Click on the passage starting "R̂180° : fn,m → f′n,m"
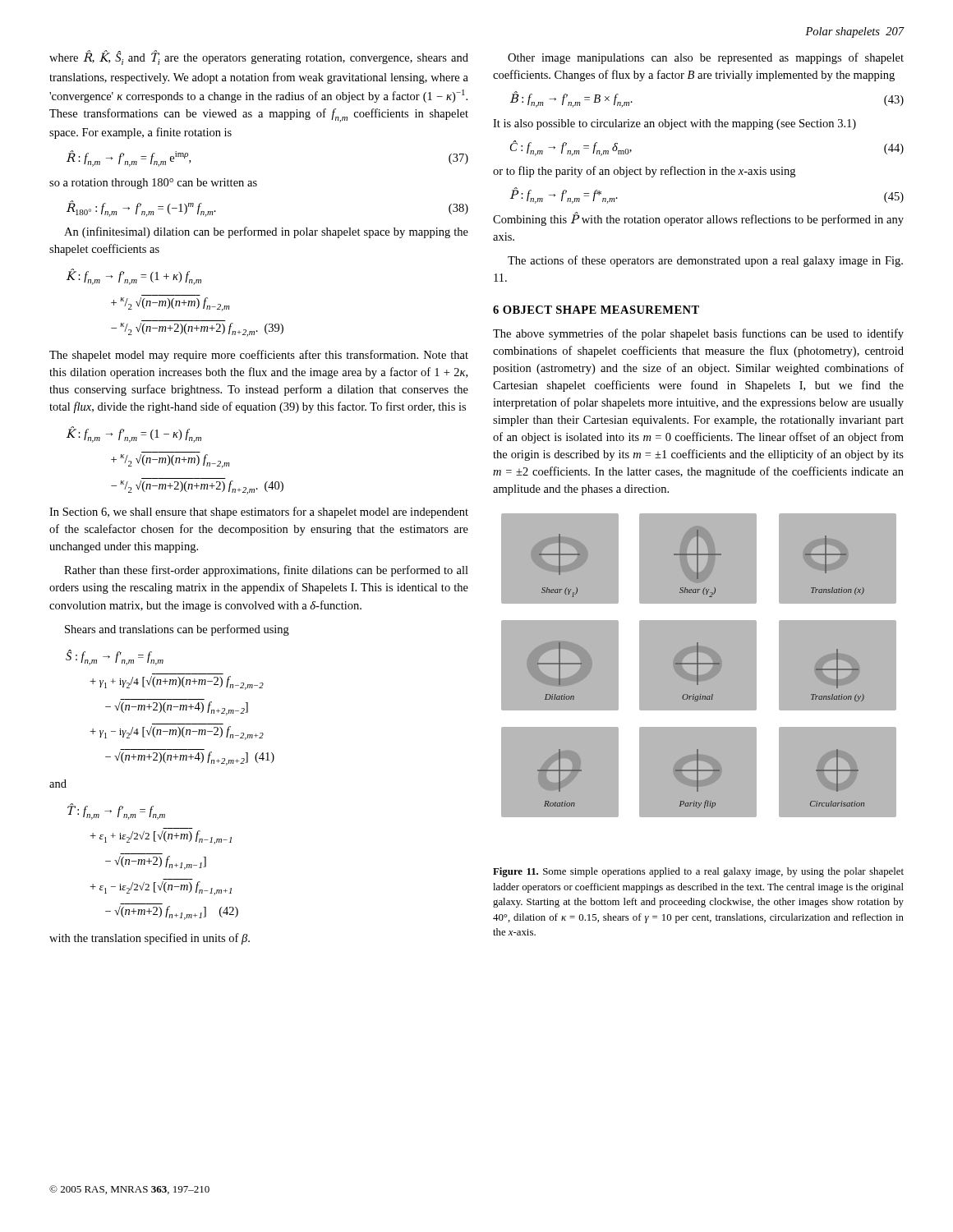 (x=140, y=207)
